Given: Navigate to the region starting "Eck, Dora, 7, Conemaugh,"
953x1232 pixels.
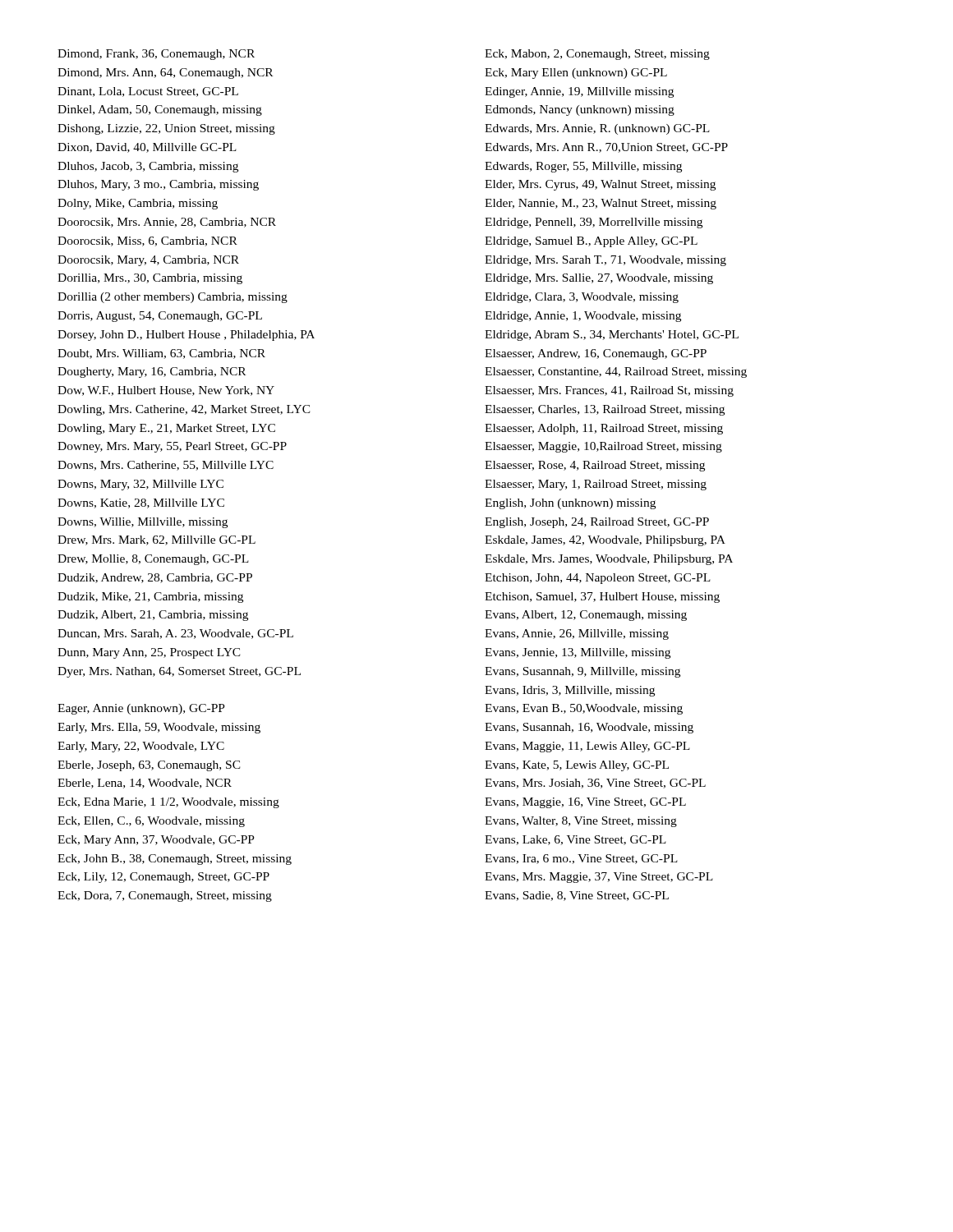Looking at the screenshot, I should [165, 895].
